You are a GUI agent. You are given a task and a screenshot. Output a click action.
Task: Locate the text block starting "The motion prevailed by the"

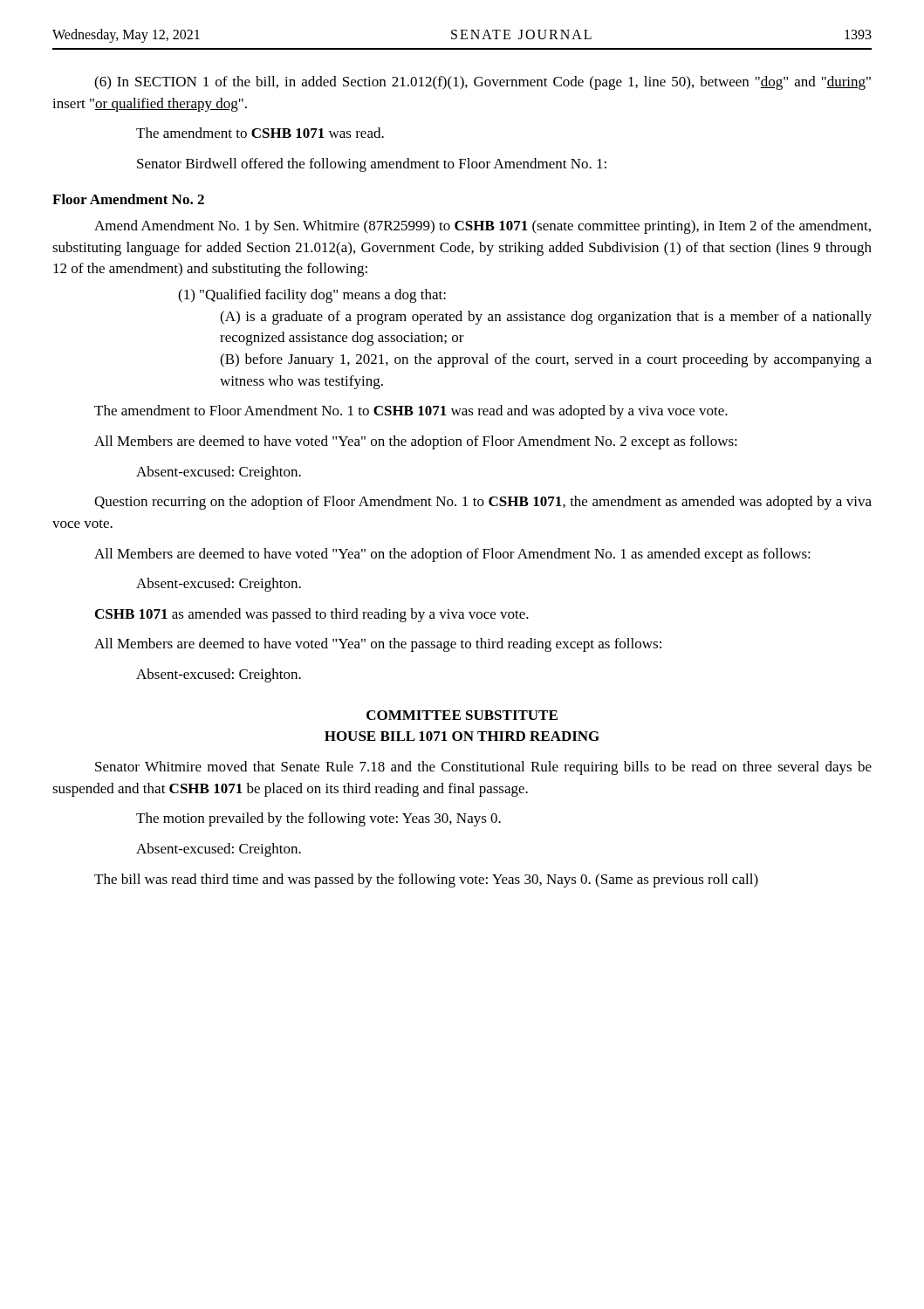[319, 818]
